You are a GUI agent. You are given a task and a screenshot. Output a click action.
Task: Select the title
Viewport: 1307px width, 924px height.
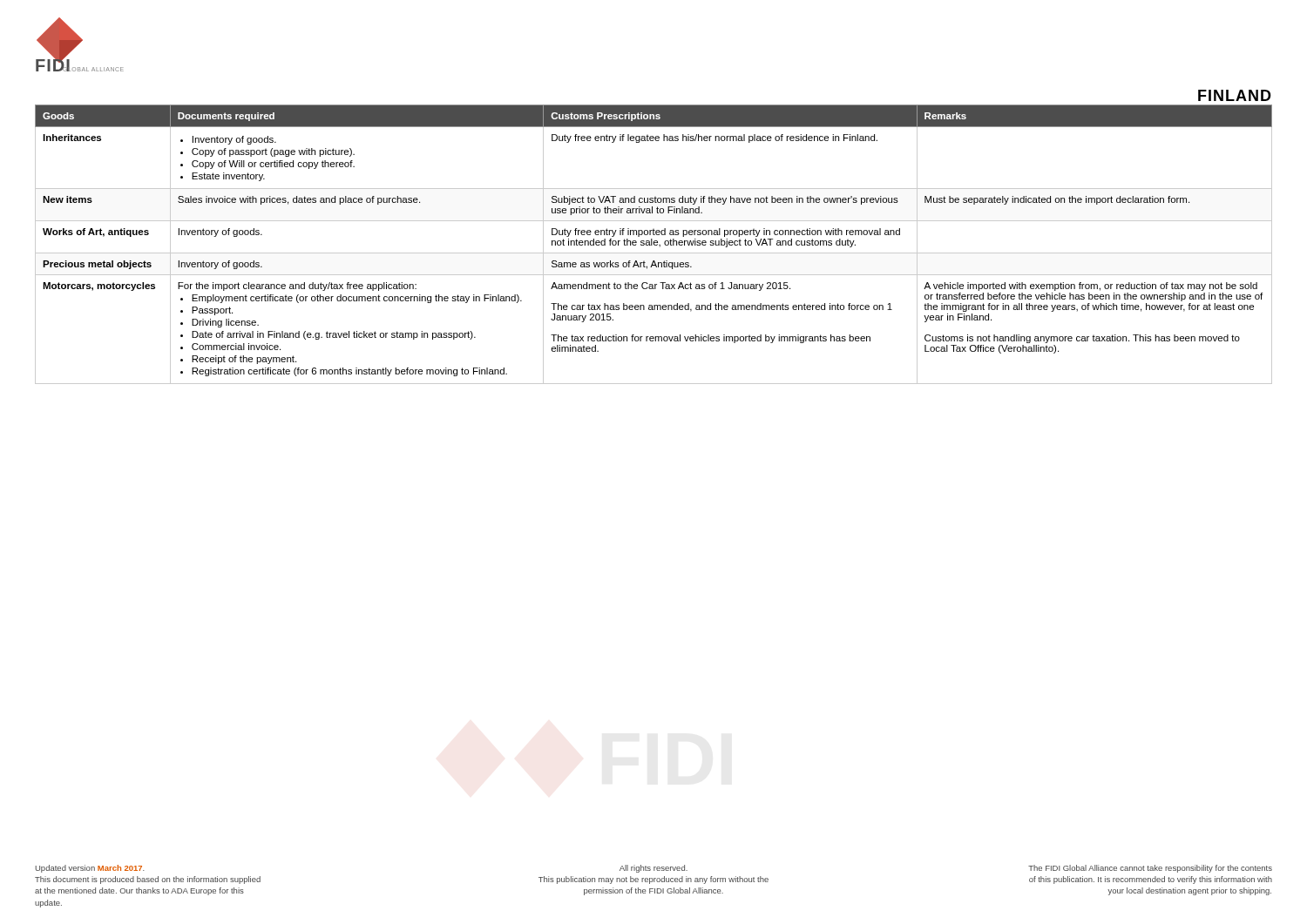(x=1235, y=96)
